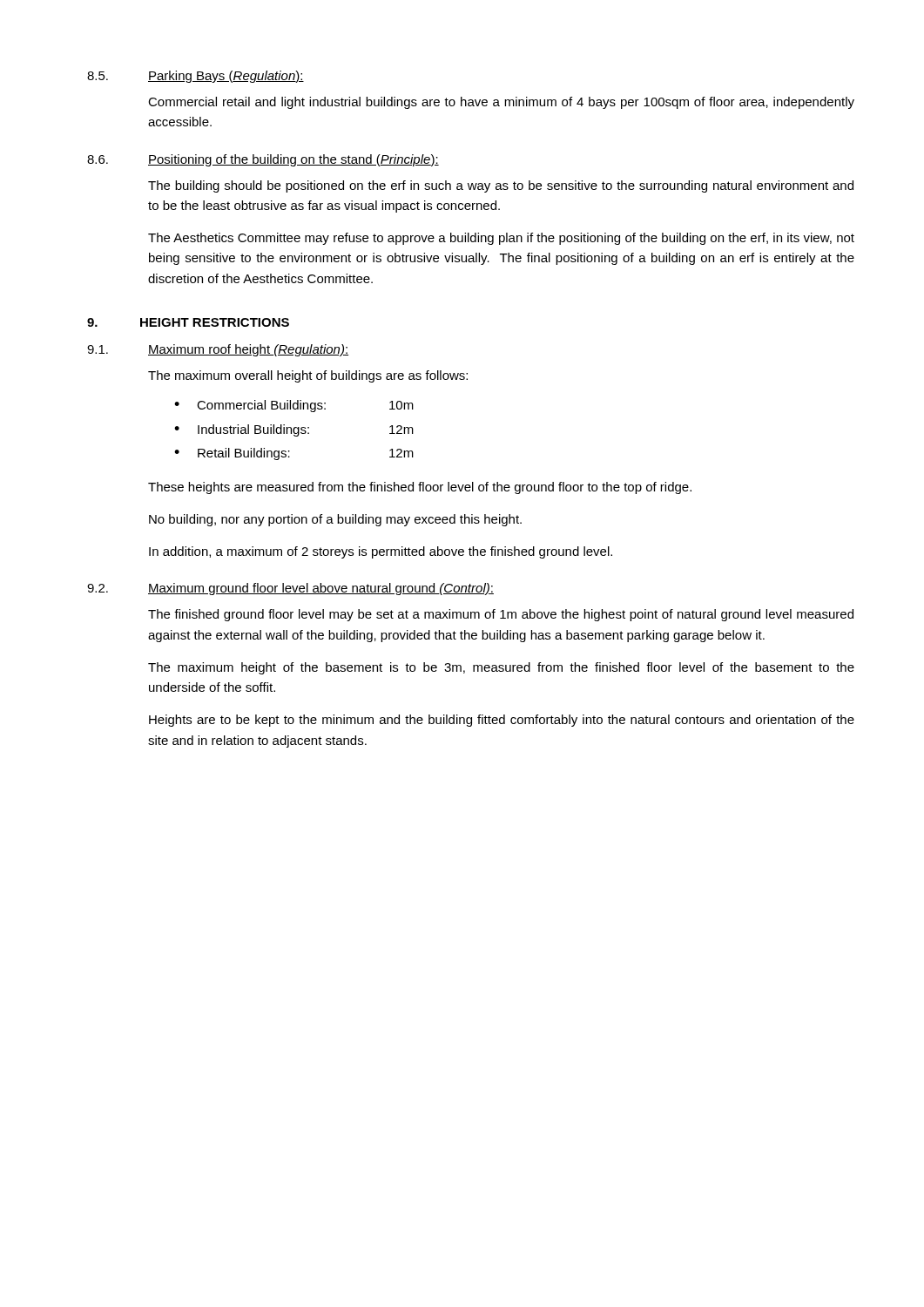Click on the element starting "8.6. Positioning of the"
924x1307 pixels.
tap(263, 159)
